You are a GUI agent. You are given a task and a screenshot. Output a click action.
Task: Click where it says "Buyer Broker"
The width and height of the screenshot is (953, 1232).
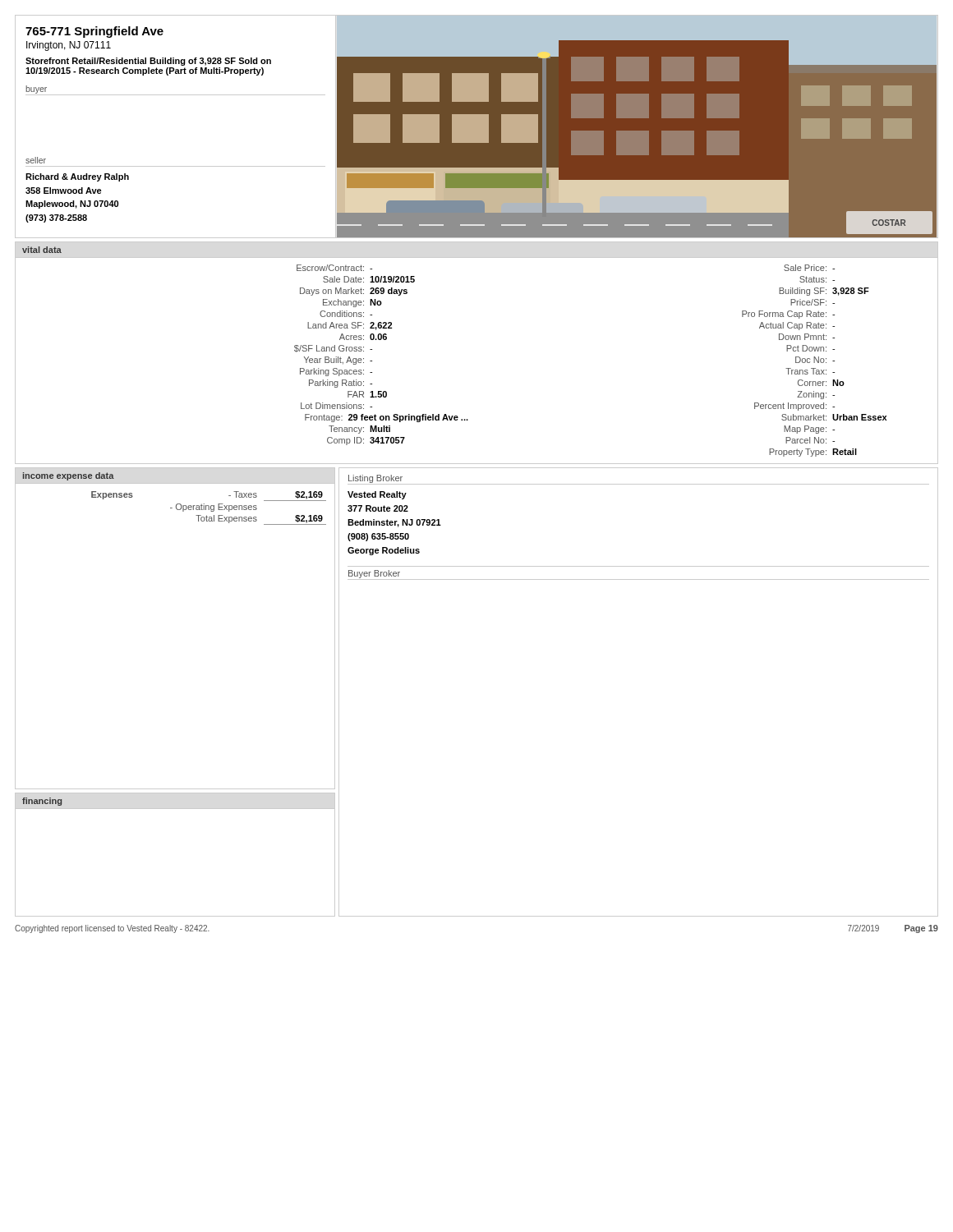(x=374, y=573)
